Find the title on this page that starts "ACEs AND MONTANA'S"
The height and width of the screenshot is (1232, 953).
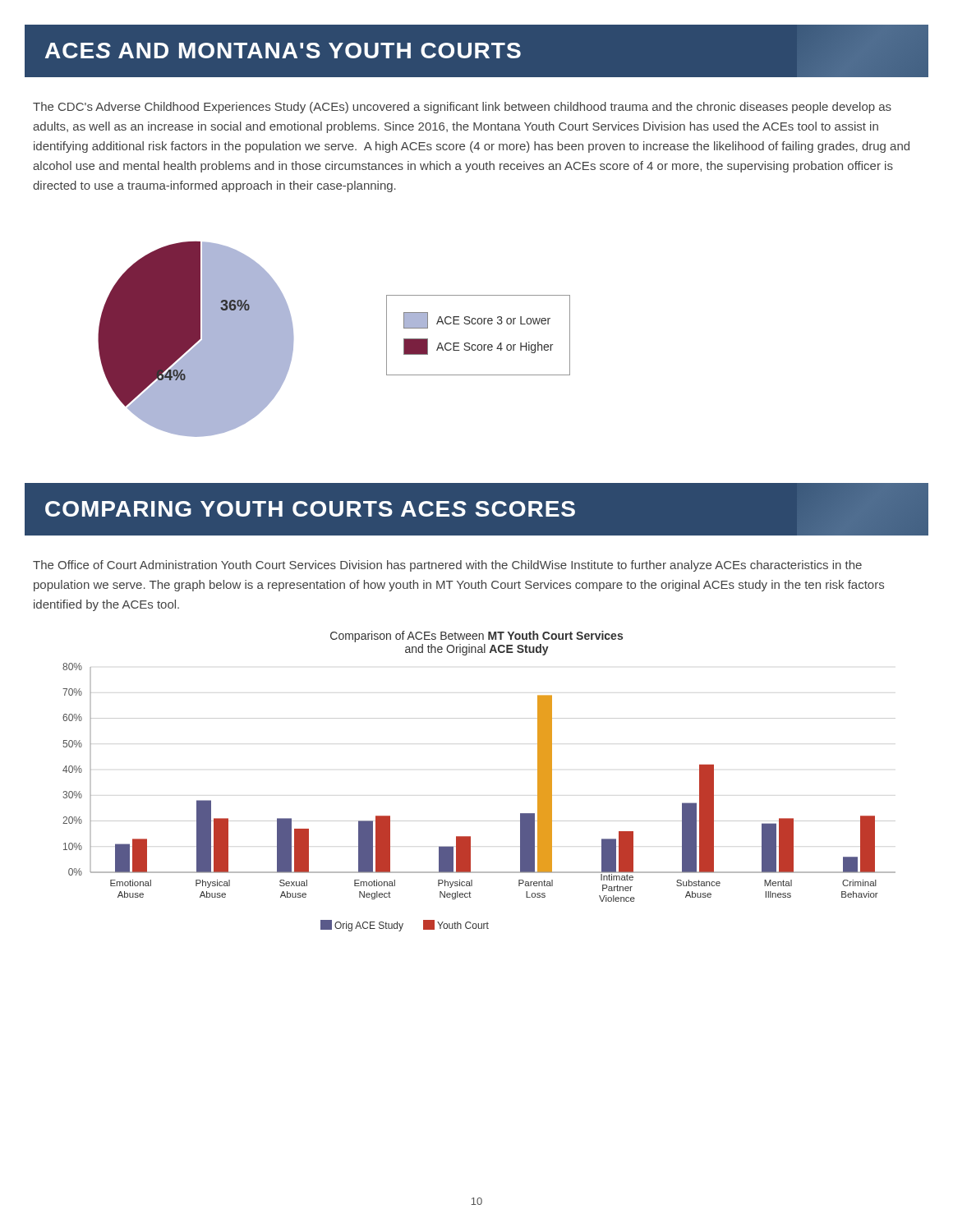486,51
